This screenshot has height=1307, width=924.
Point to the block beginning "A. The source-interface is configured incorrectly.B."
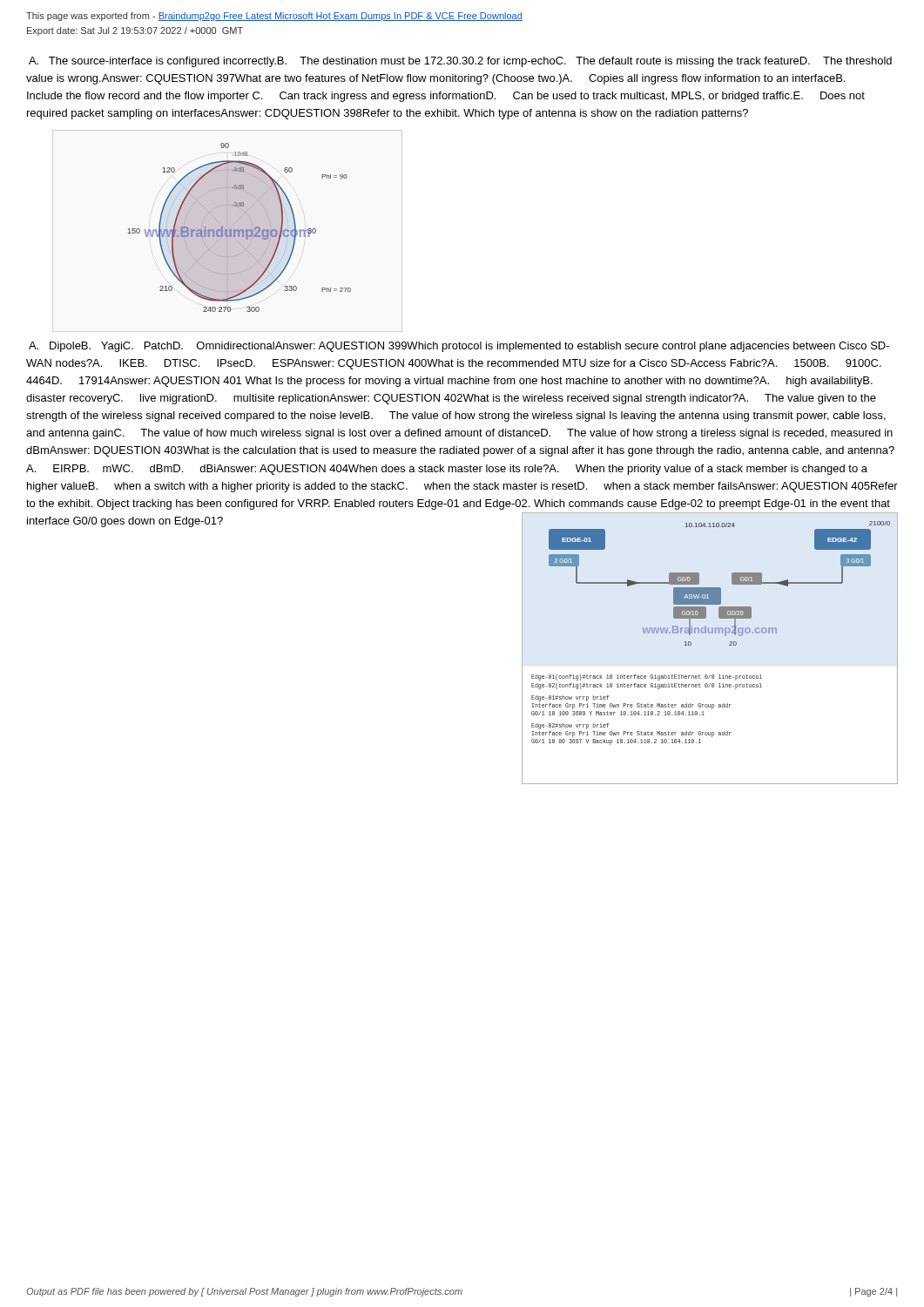(459, 87)
